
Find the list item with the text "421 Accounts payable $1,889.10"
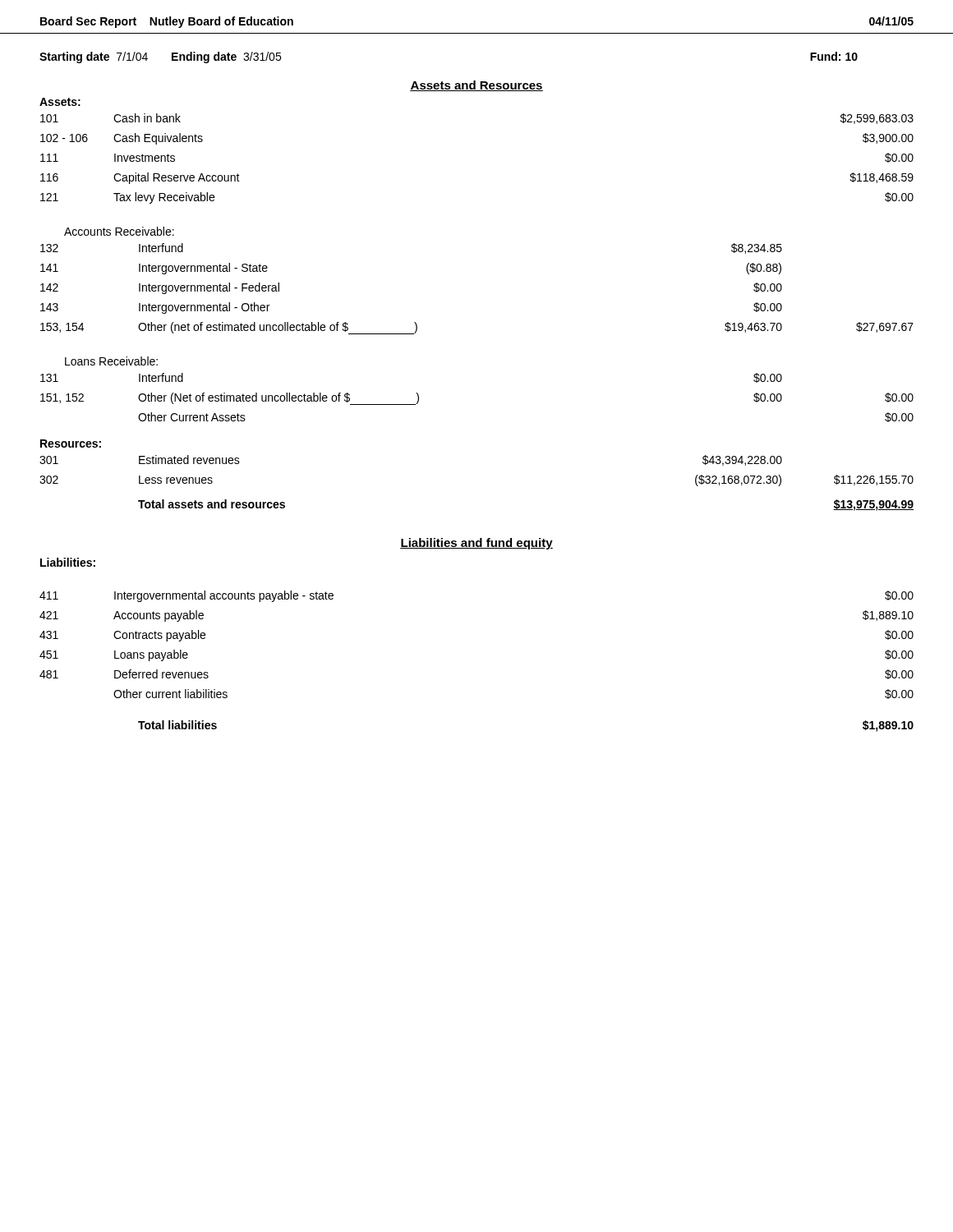[x=46, y=617]
